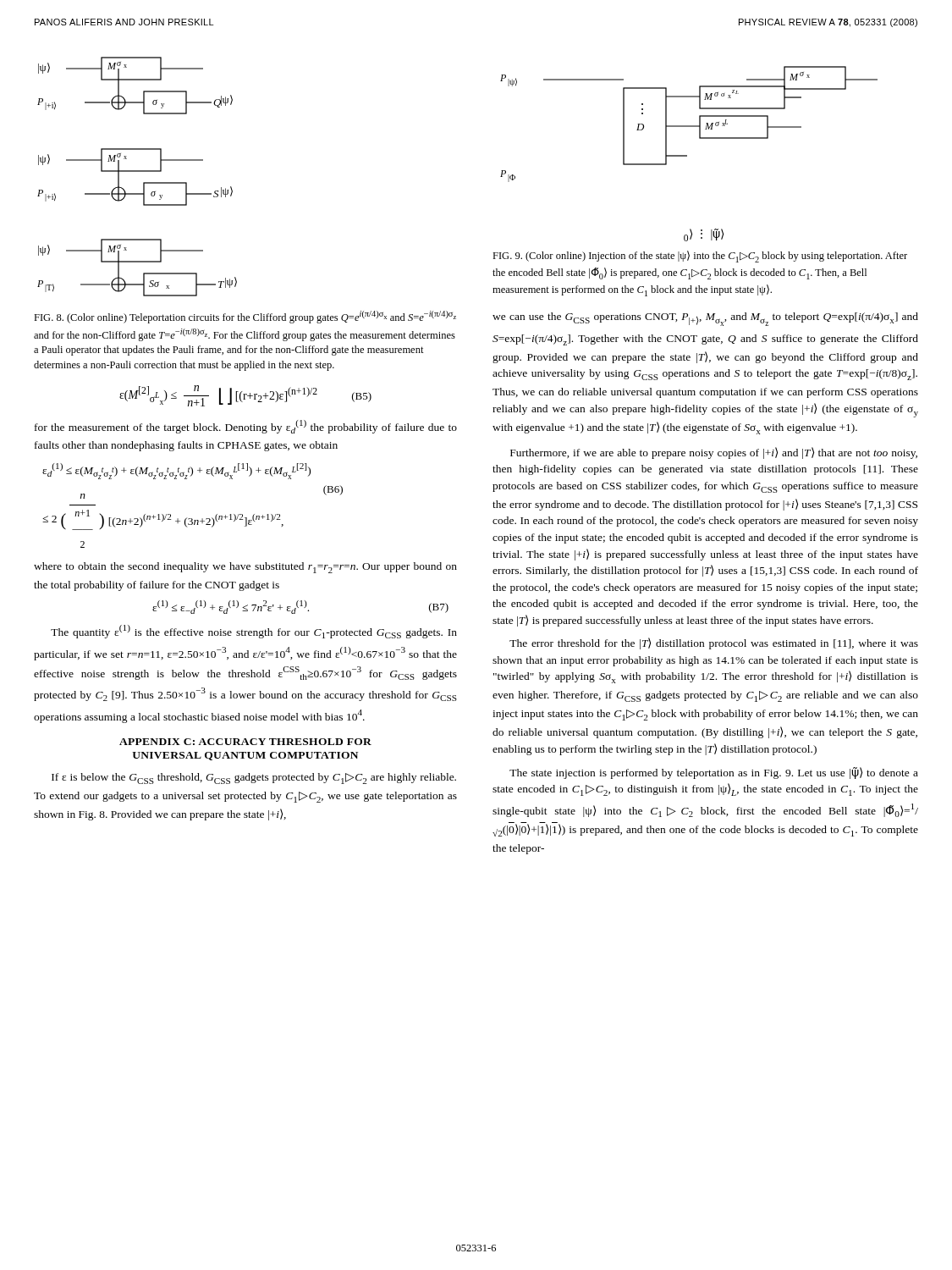Click on the block starting "for the measurement of the target block. Denoting"
The image size is (952, 1270).
click(x=245, y=434)
